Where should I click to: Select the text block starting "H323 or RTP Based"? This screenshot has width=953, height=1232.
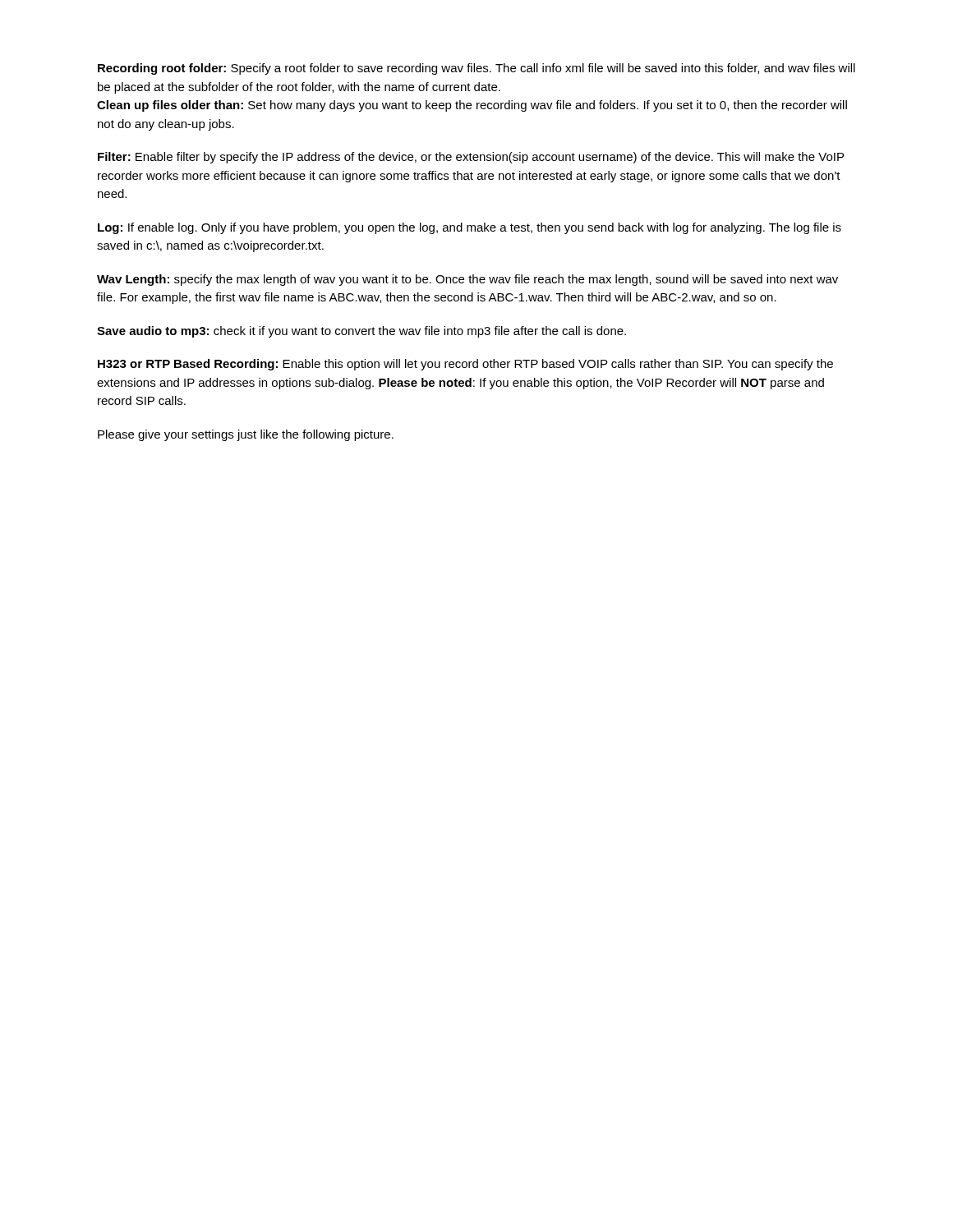[x=465, y=382]
